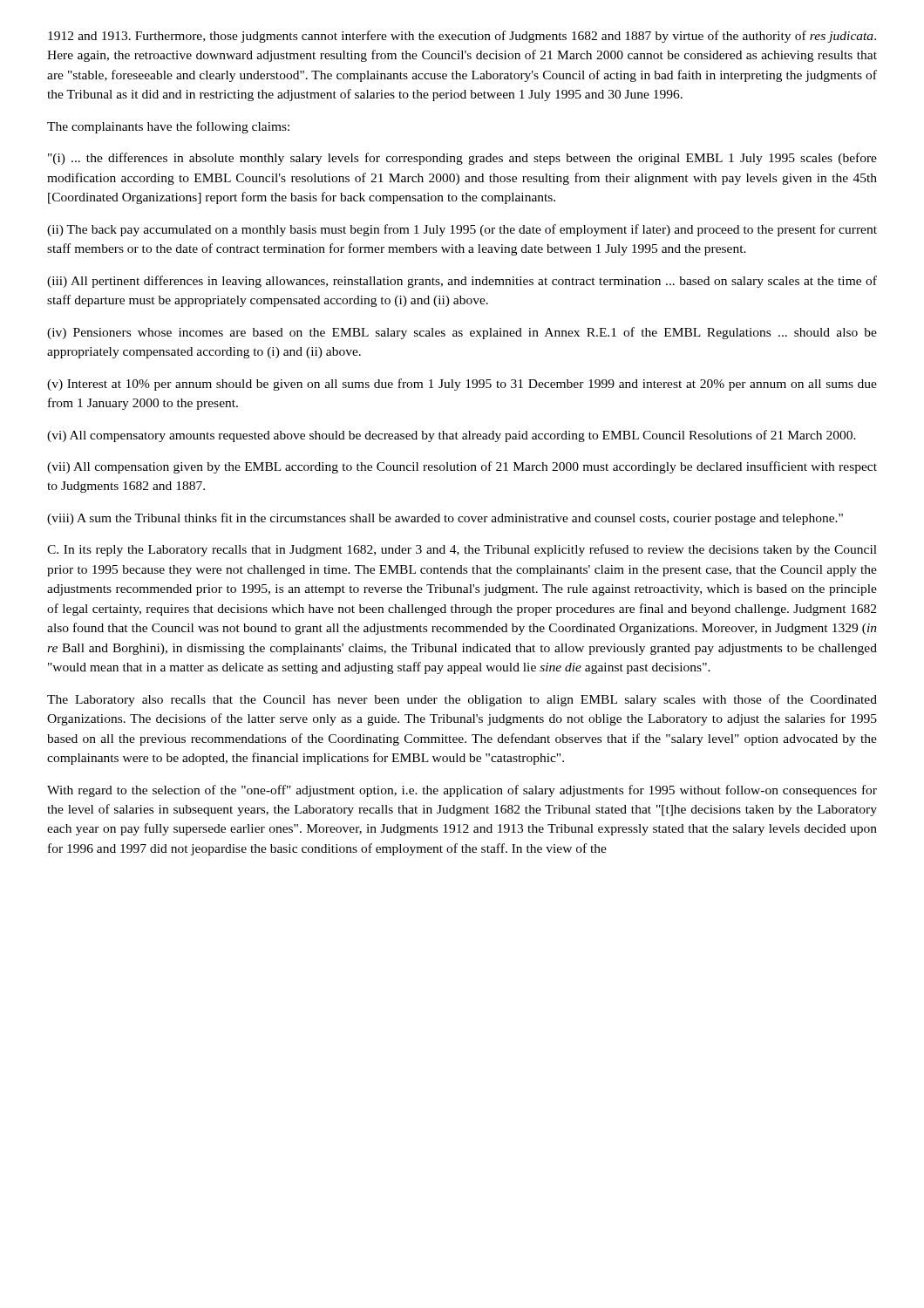Point to the block beginning "1912 and 1913. Furthermore, those"
This screenshot has width=924, height=1308.
[462, 65]
